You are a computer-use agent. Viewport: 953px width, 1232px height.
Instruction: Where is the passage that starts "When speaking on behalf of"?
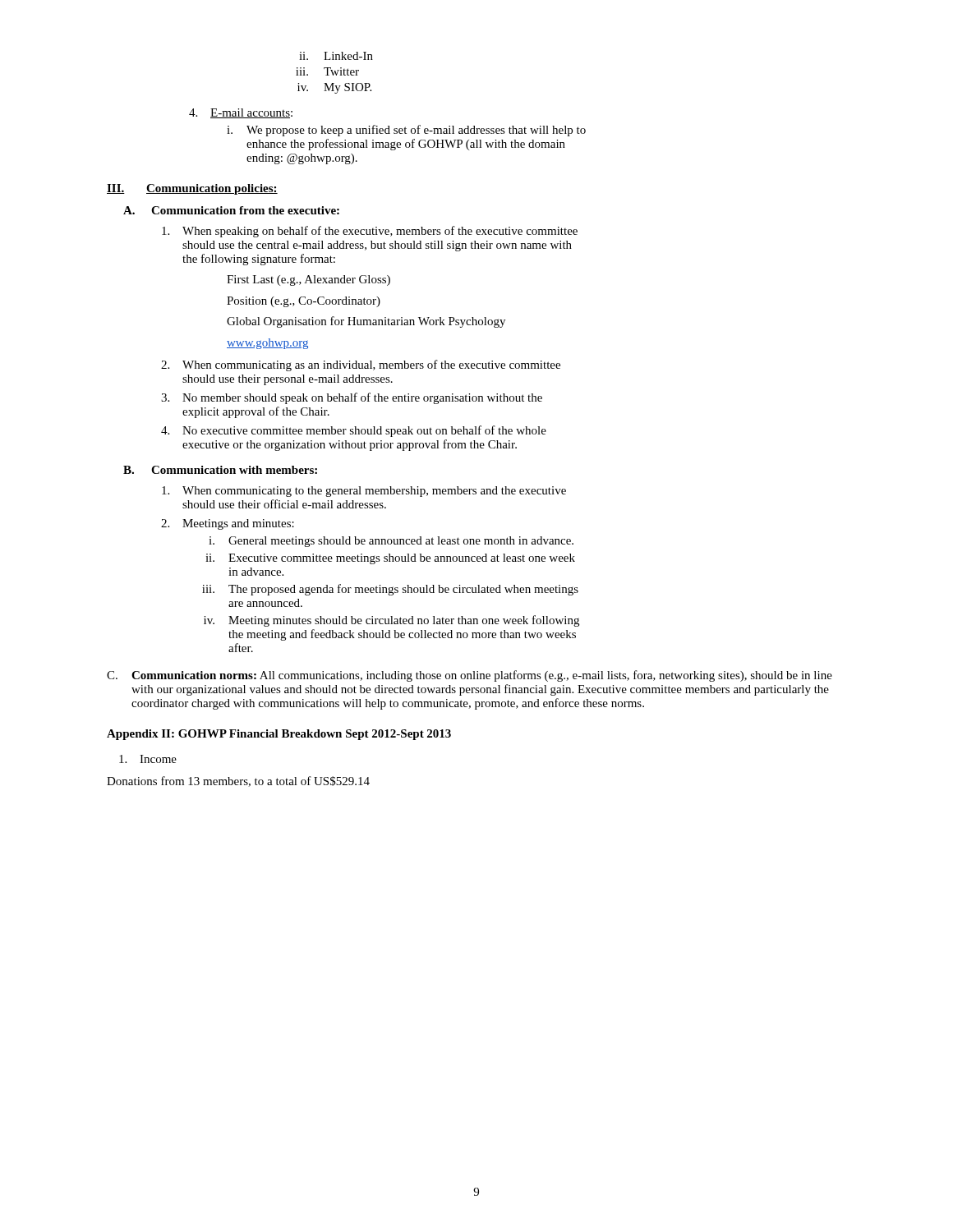tap(370, 232)
